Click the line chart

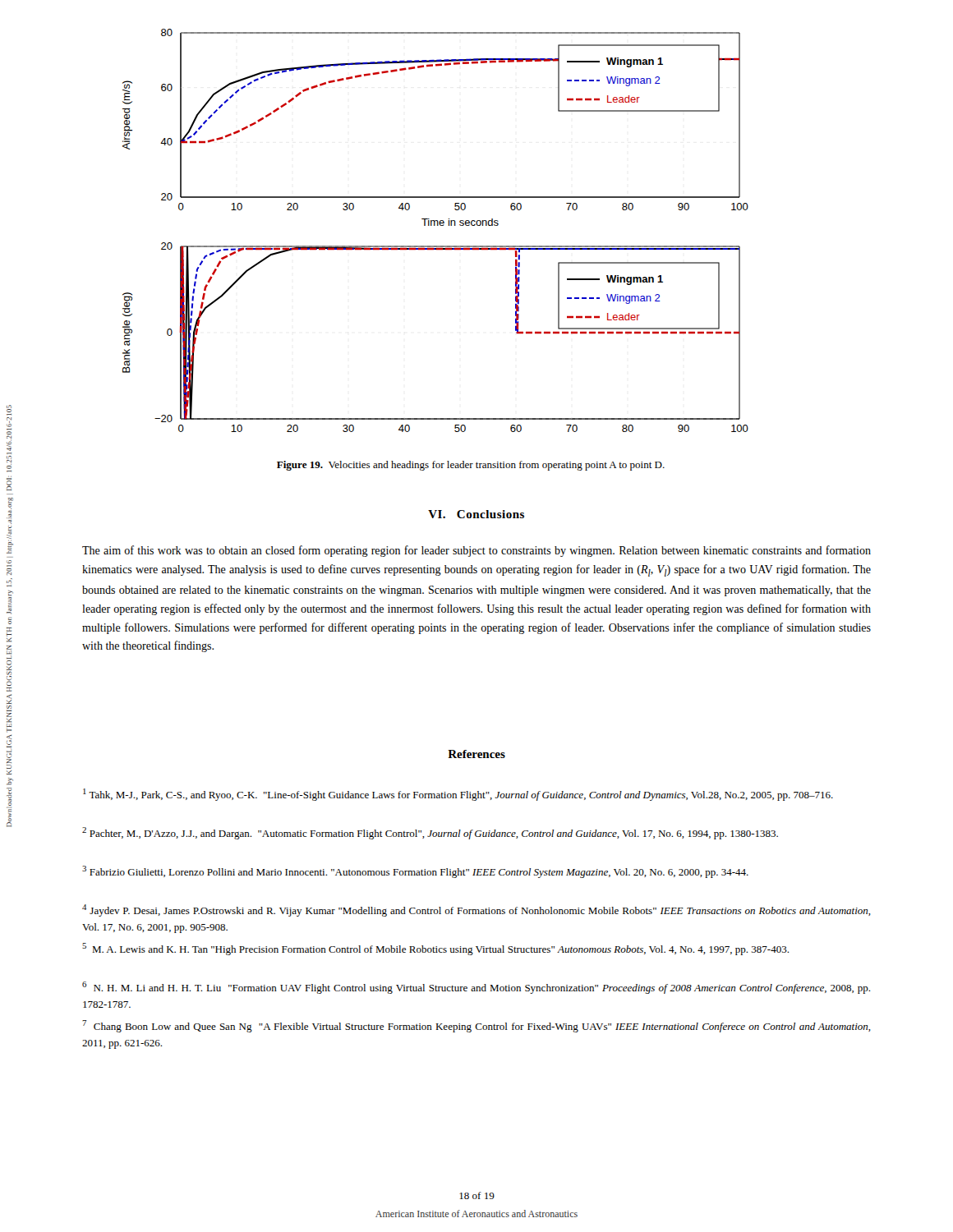click(452, 226)
